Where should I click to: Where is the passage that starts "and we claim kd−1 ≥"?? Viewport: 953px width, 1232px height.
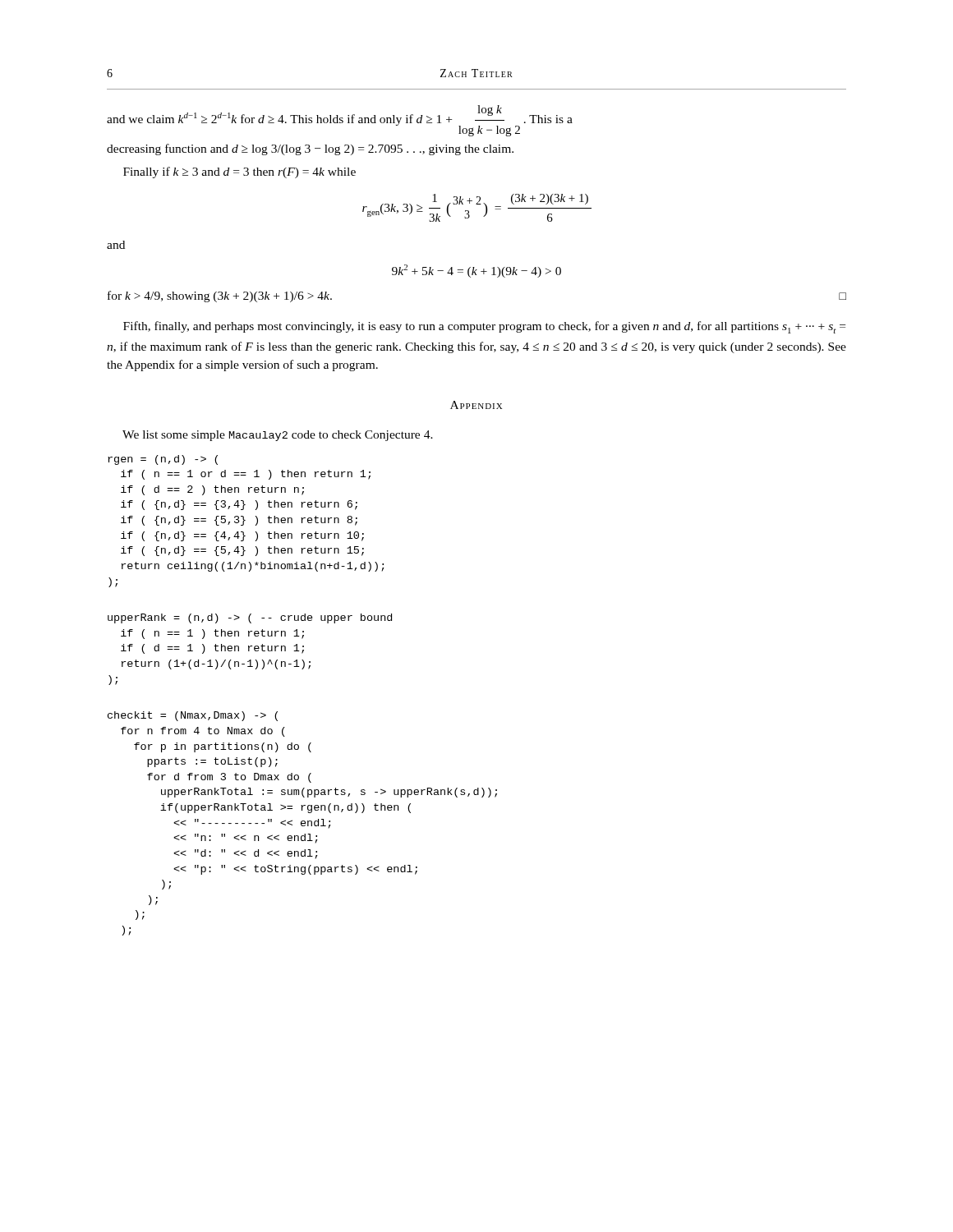tap(340, 128)
